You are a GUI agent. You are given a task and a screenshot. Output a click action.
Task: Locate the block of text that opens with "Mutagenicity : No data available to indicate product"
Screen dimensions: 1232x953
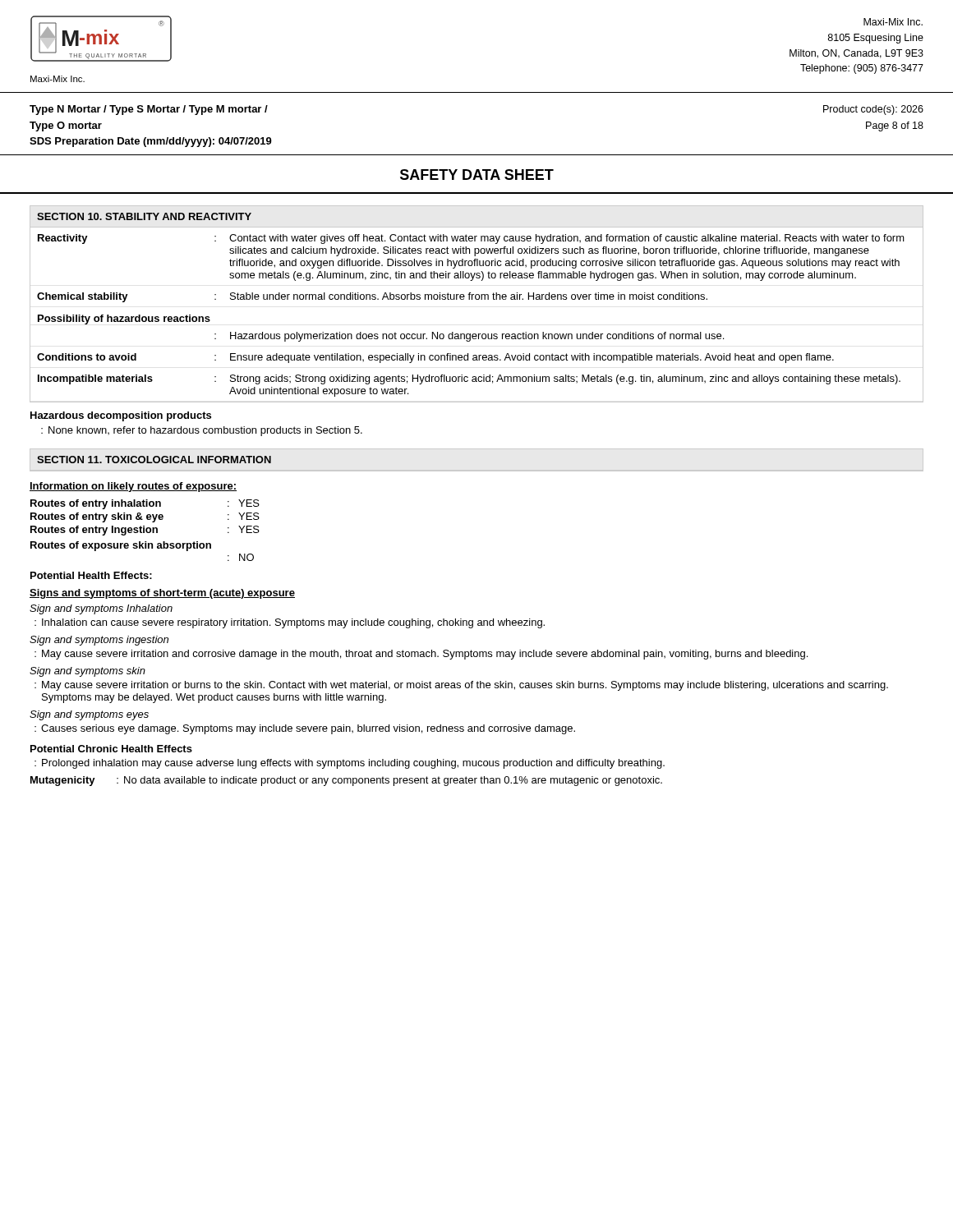[476, 779]
